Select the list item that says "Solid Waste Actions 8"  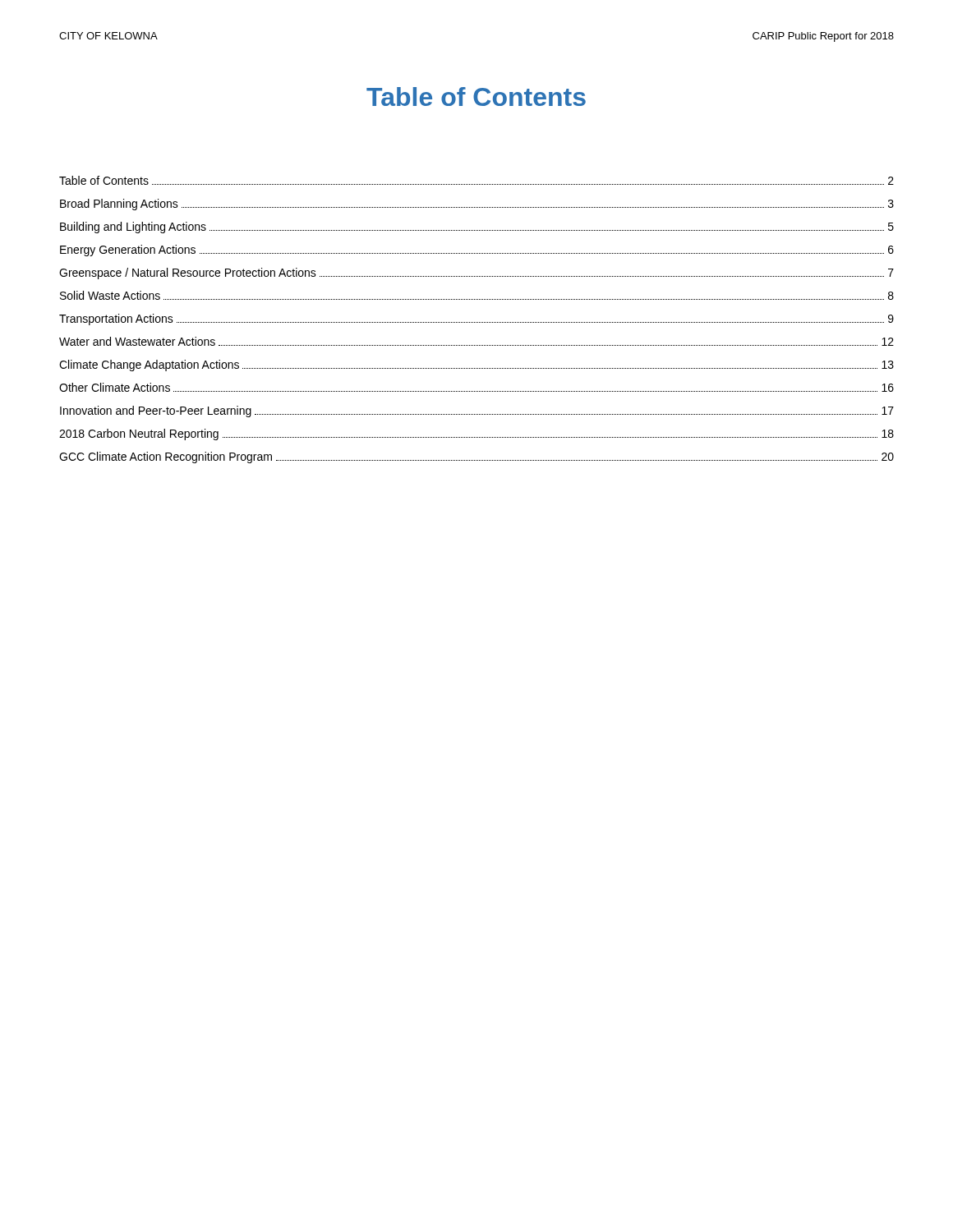[x=476, y=295]
